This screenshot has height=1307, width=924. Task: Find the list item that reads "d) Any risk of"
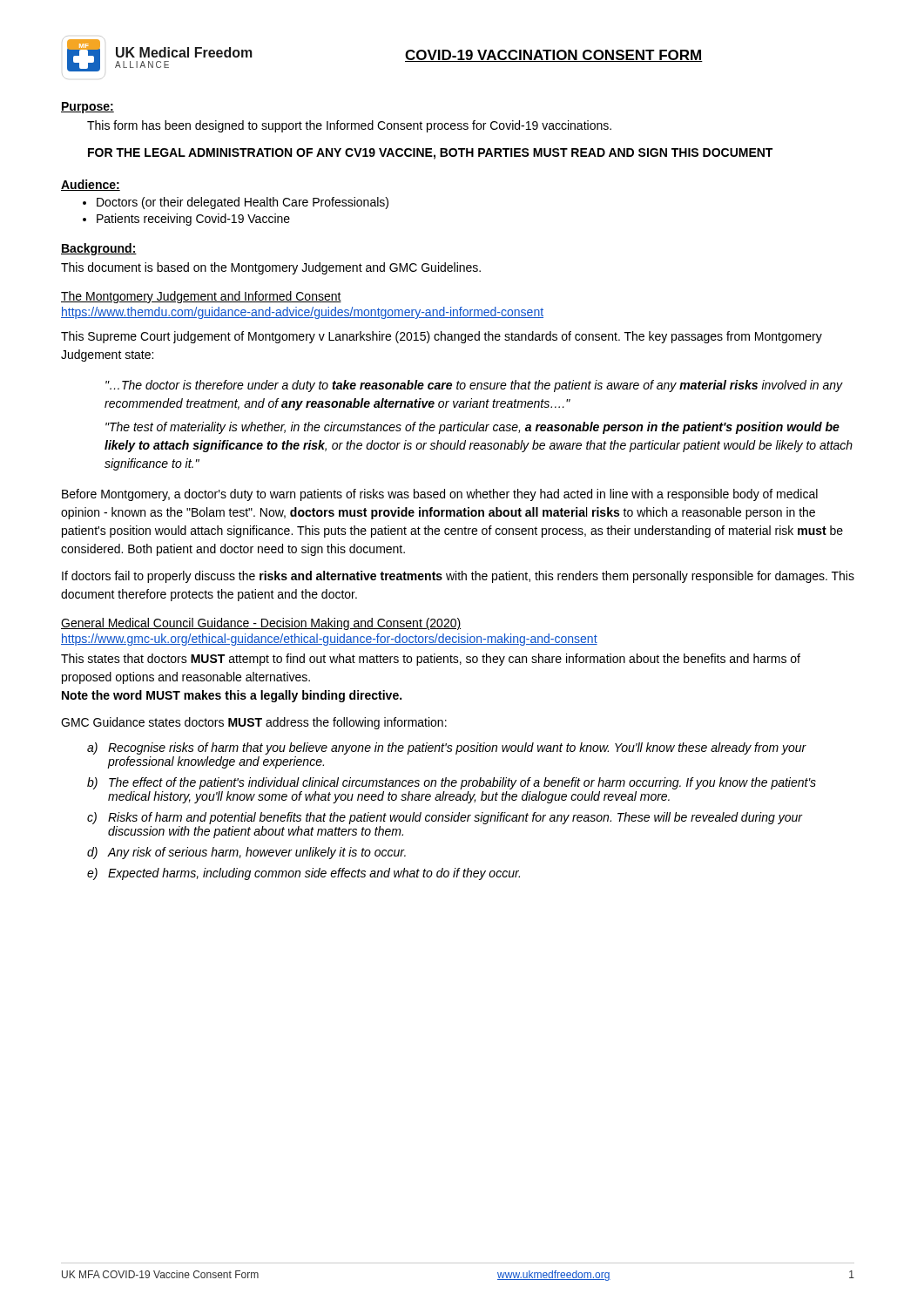point(246,853)
